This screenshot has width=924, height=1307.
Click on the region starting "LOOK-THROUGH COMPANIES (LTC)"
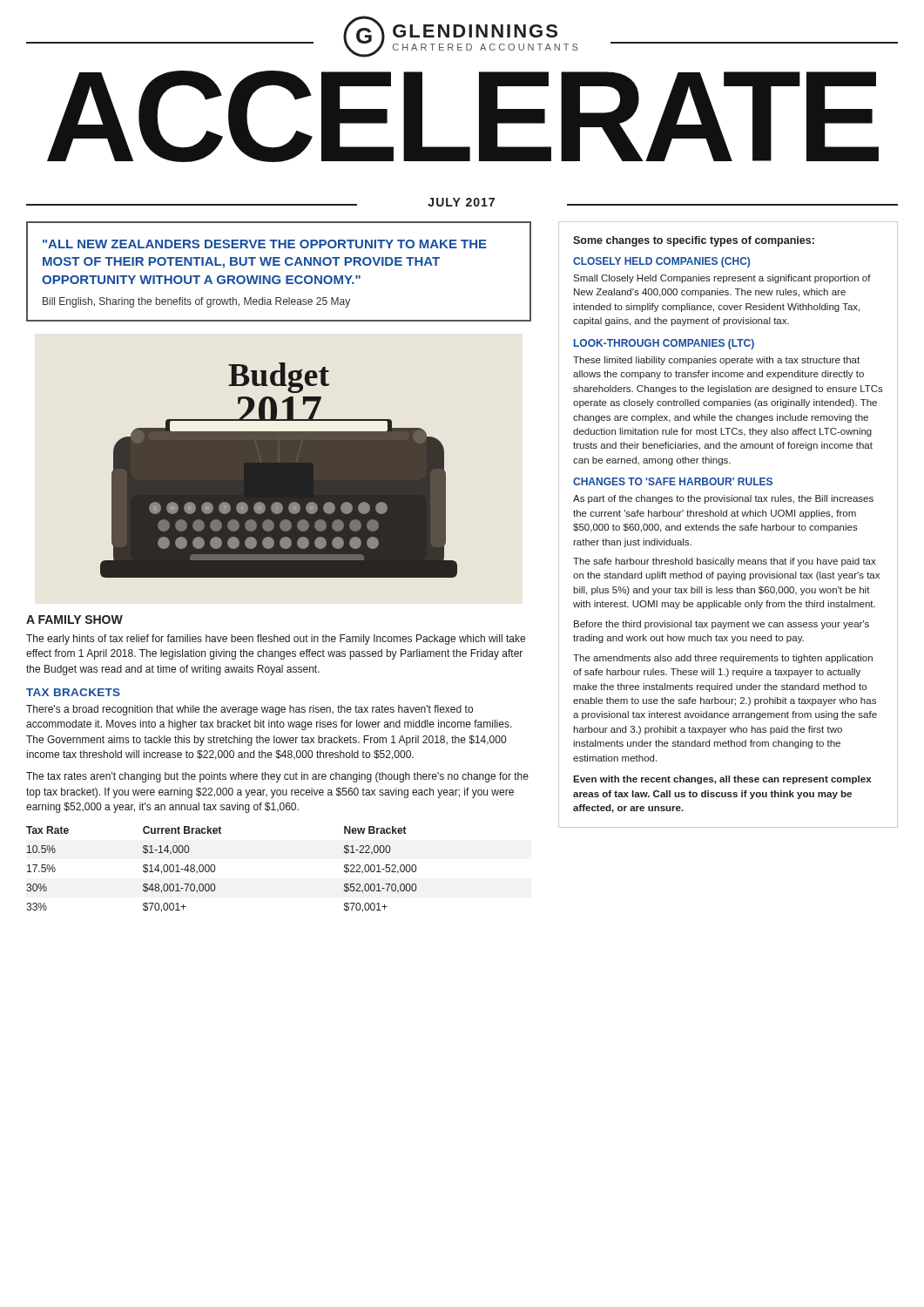point(664,343)
